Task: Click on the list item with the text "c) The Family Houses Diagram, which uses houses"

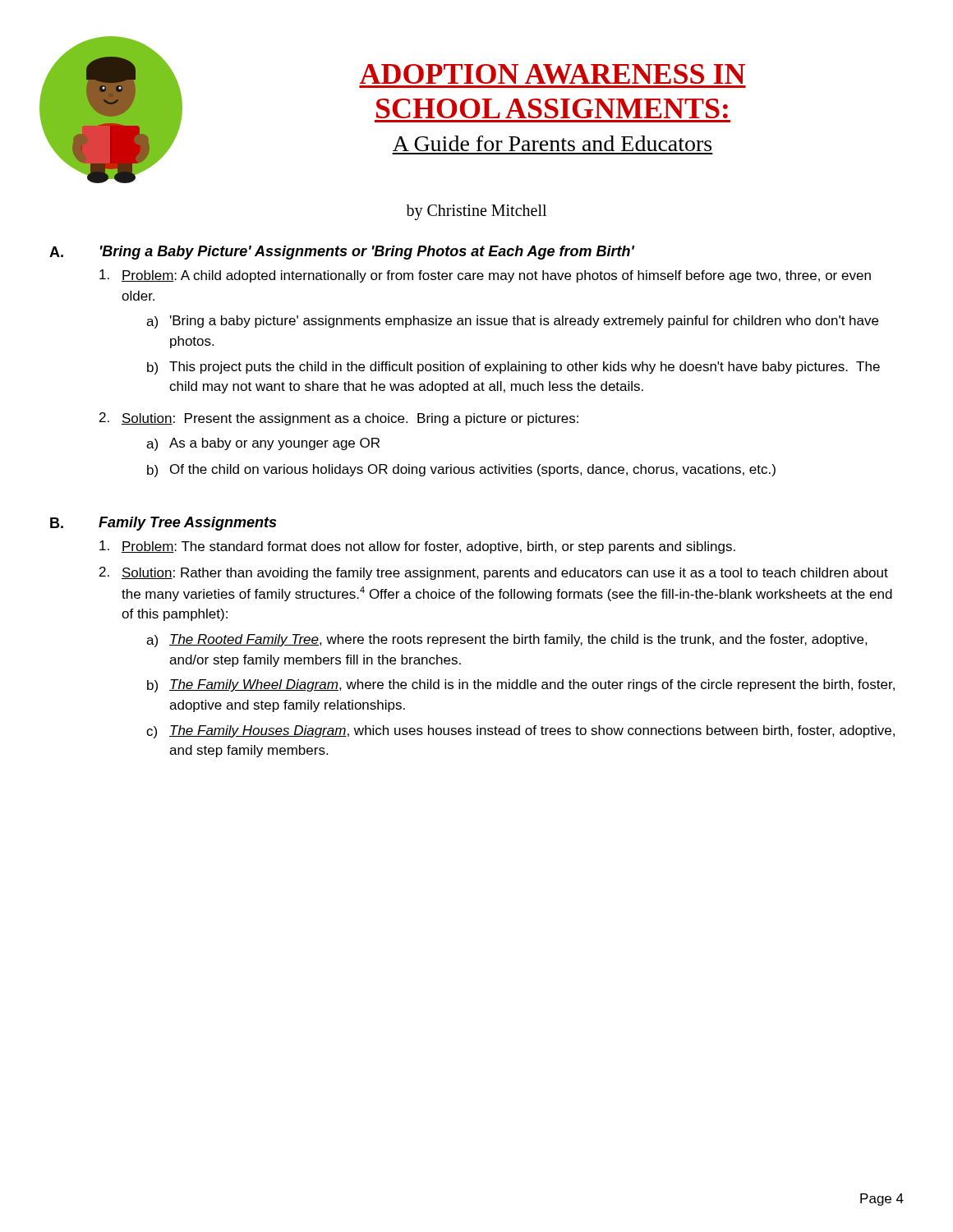Action: point(525,741)
